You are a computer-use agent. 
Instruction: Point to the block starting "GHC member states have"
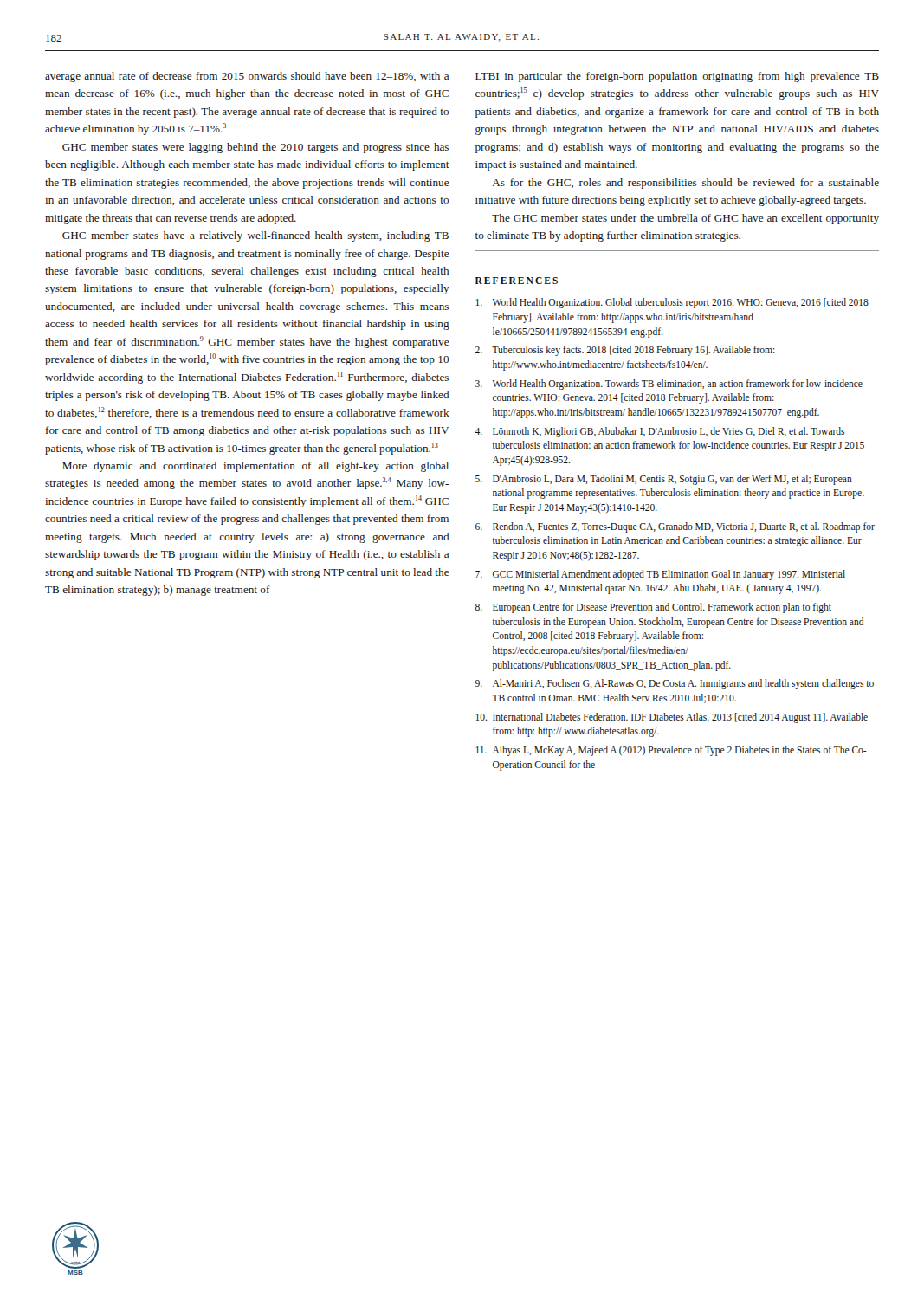pyautogui.click(x=247, y=342)
